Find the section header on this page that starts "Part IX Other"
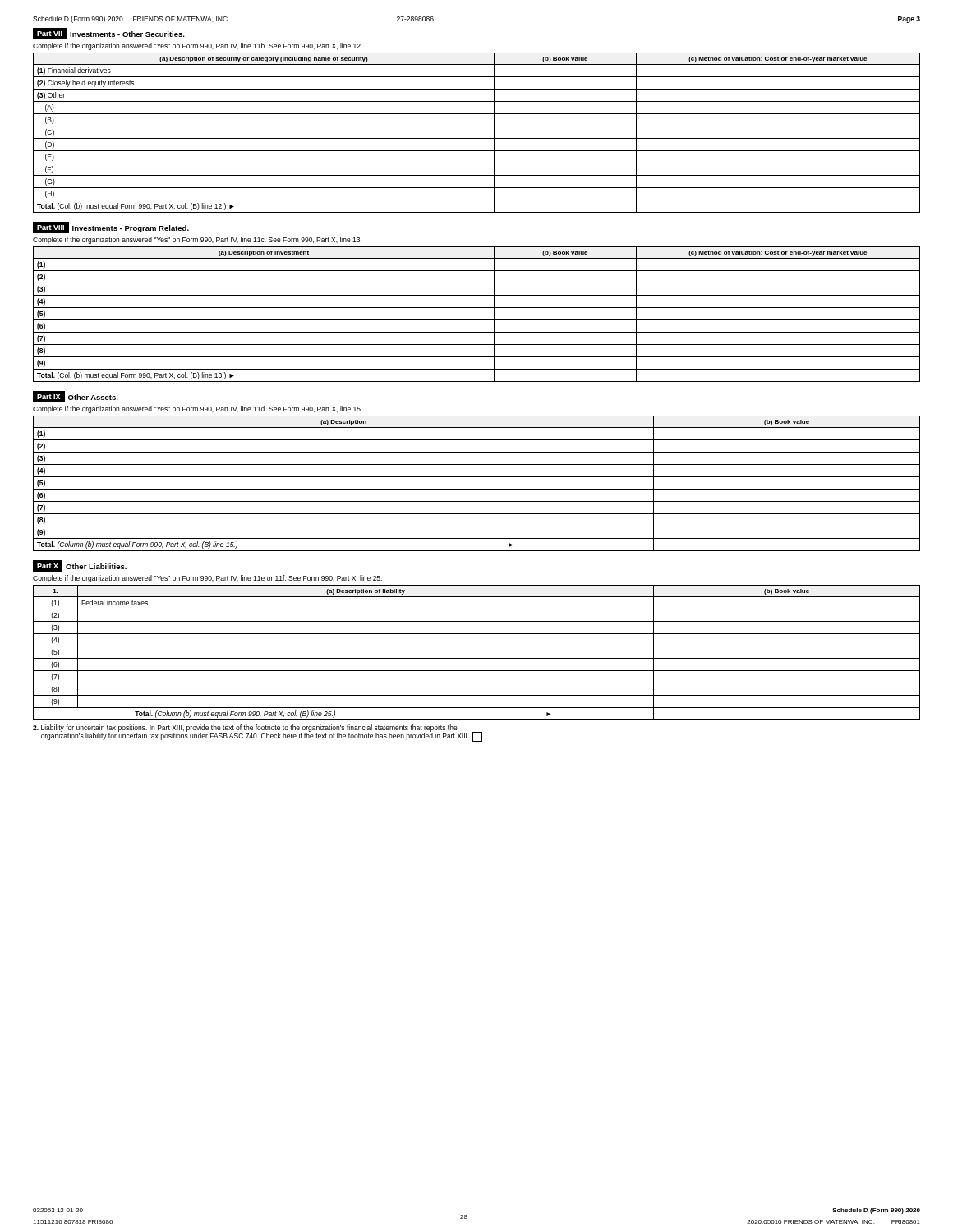The image size is (953, 1232). tap(76, 397)
